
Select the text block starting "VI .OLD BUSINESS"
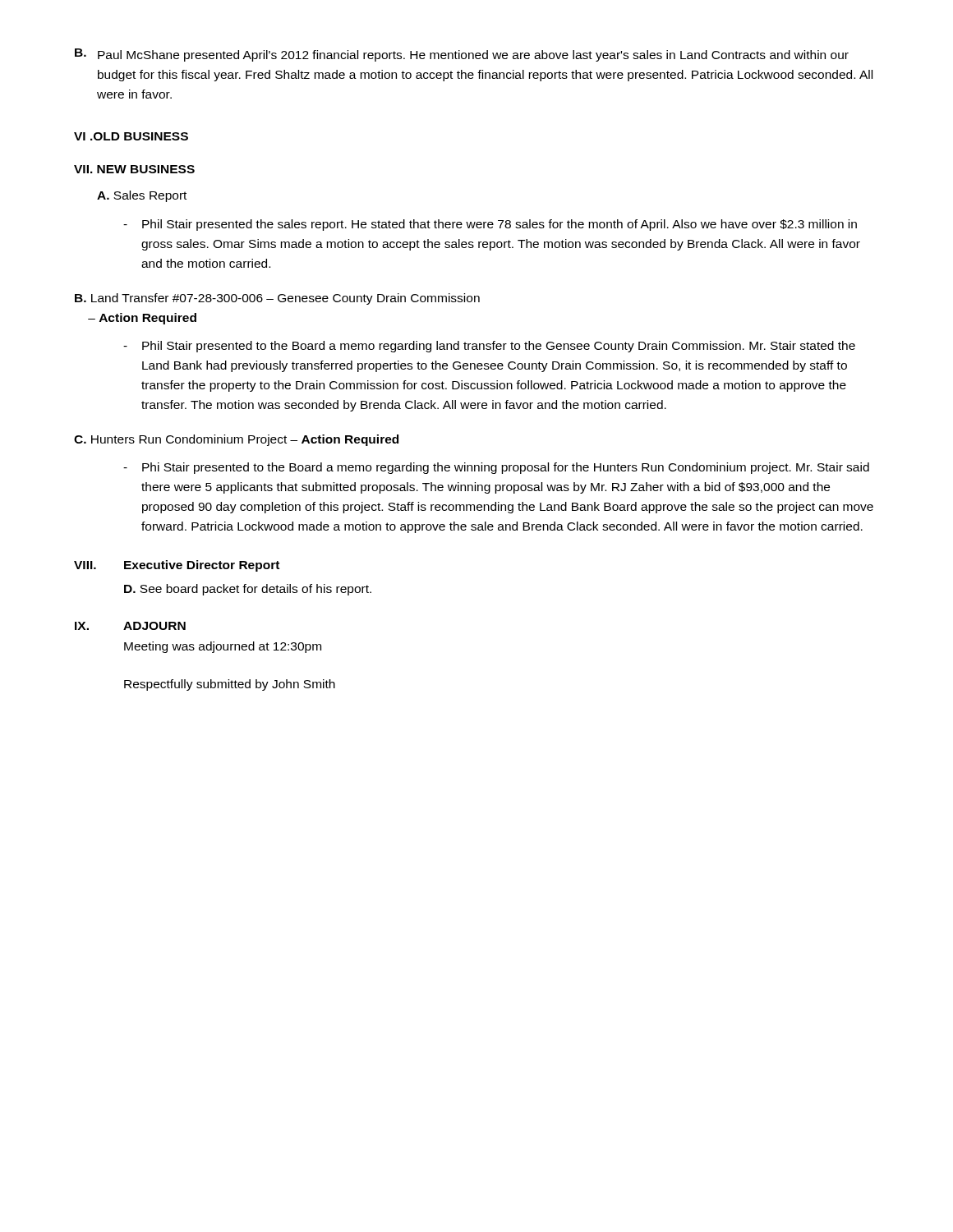tap(131, 136)
